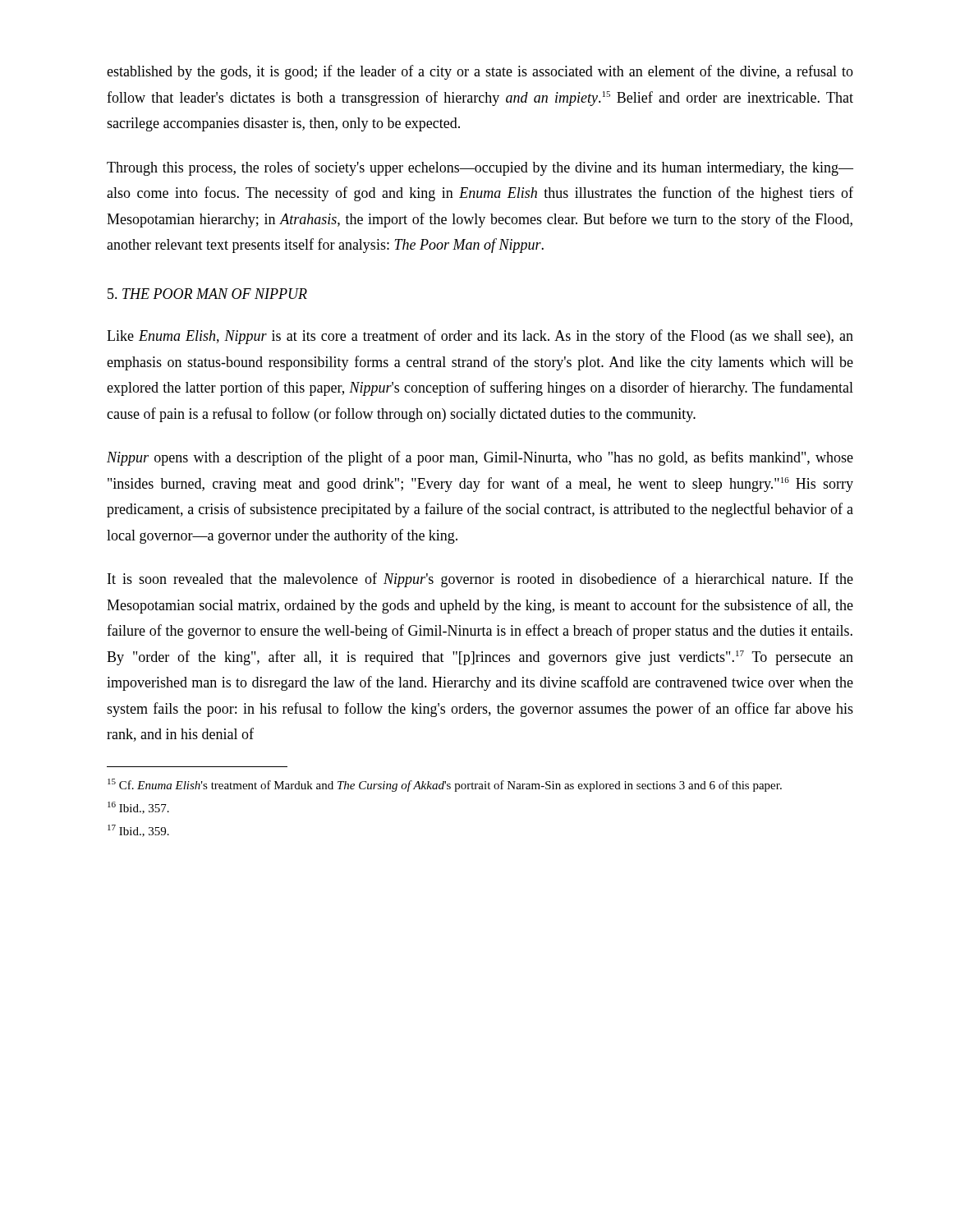Viewport: 960px width, 1232px height.
Task: Point to the block beginning "15 Cf. Enuma Elish's treatment"
Action: 445,784
